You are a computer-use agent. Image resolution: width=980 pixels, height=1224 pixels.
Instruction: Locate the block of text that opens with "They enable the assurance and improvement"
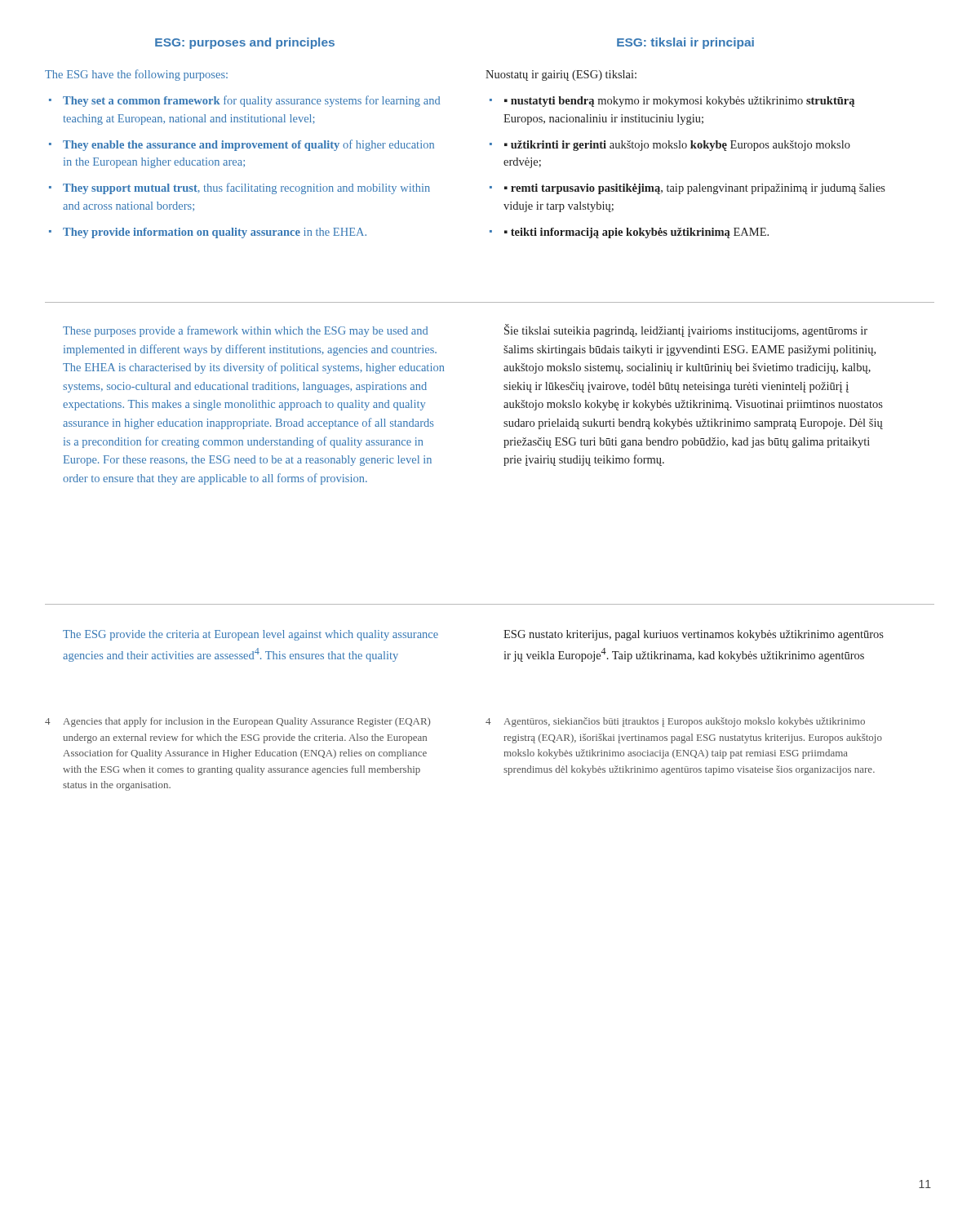249,153
